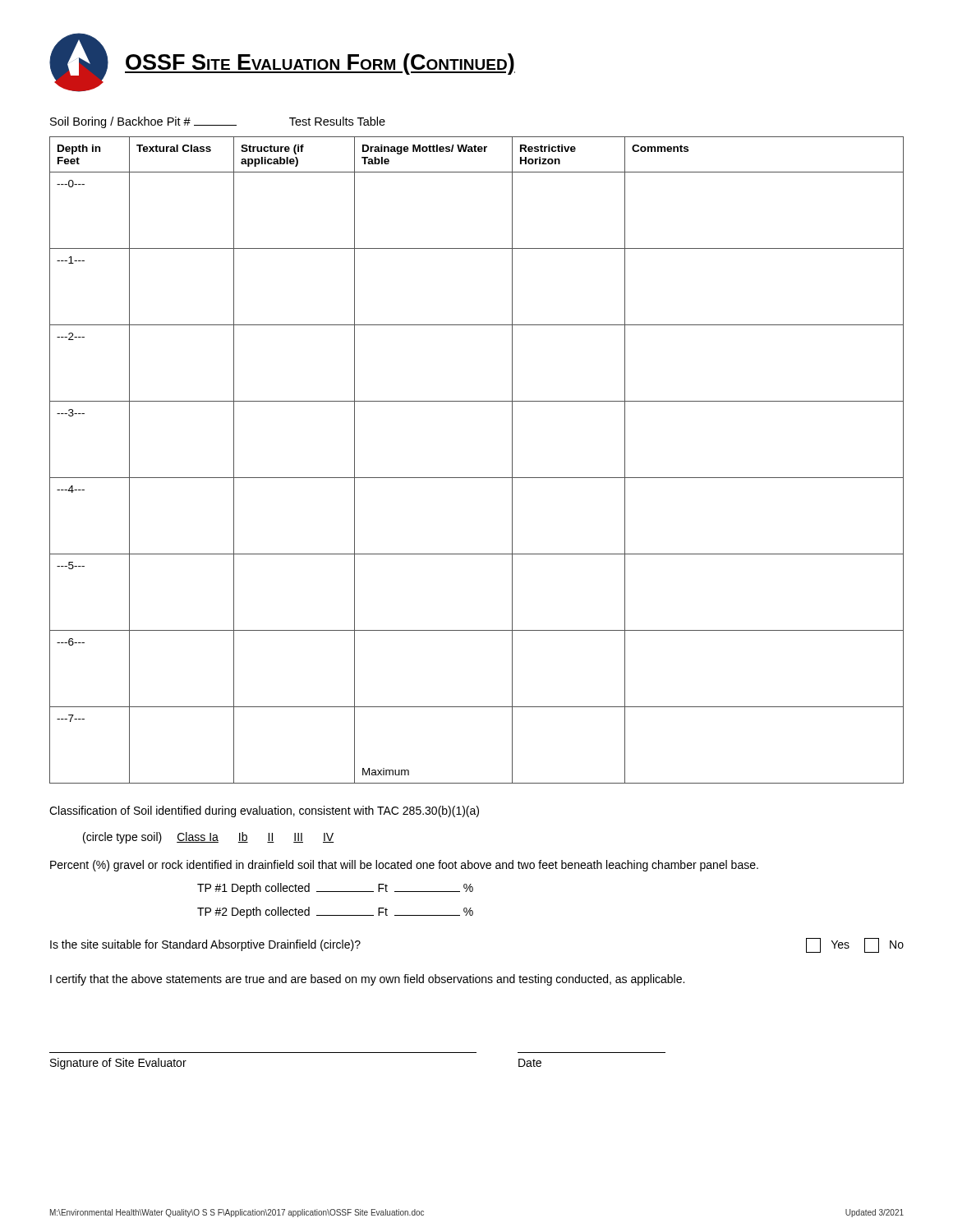Find the block on this page that starts "Soil Boring / Backhoe"
The image size is (953, 1232).
tap(217, 122)
